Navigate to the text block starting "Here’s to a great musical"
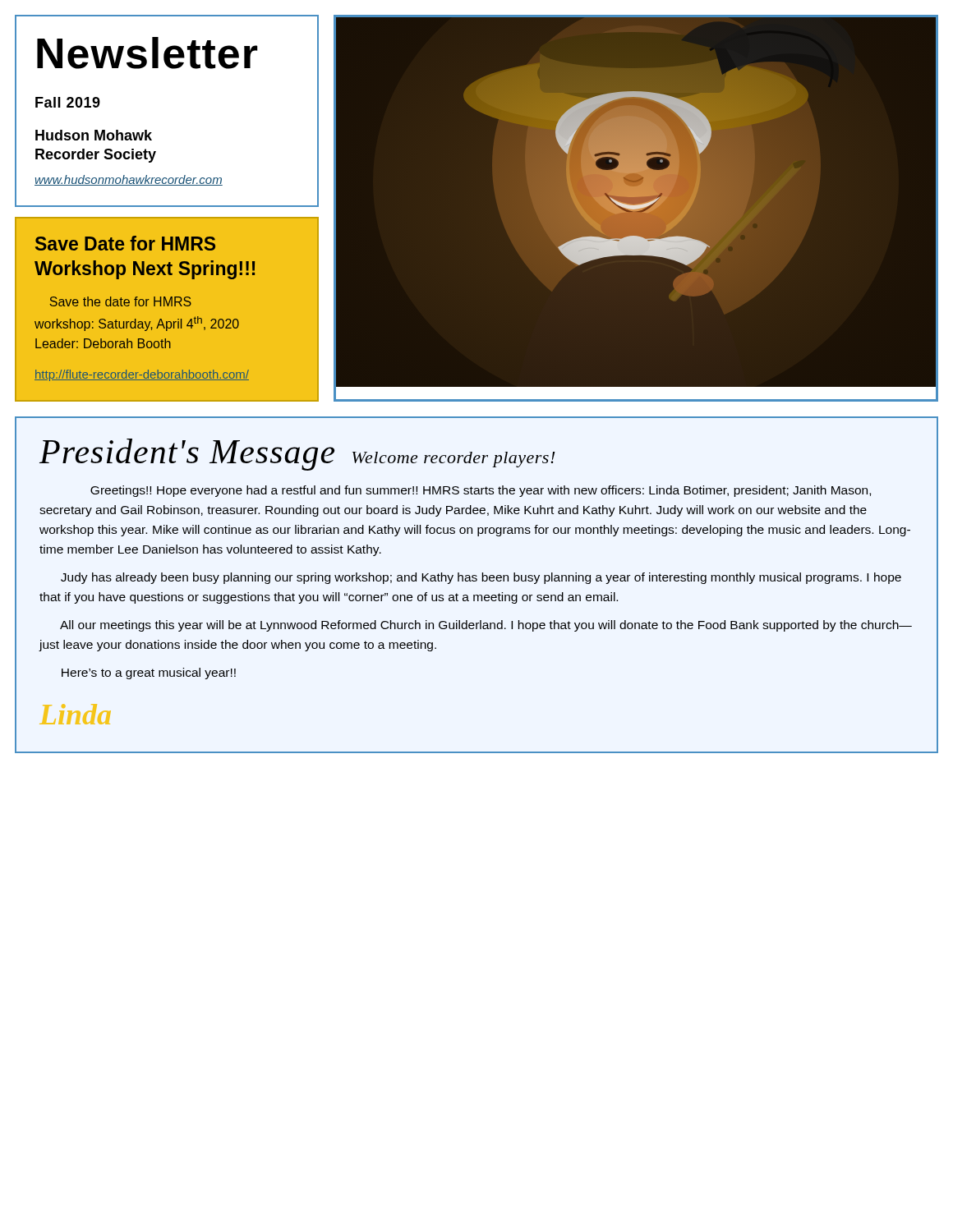Screen dimensions: 1232x953 (x=138, y=672)
